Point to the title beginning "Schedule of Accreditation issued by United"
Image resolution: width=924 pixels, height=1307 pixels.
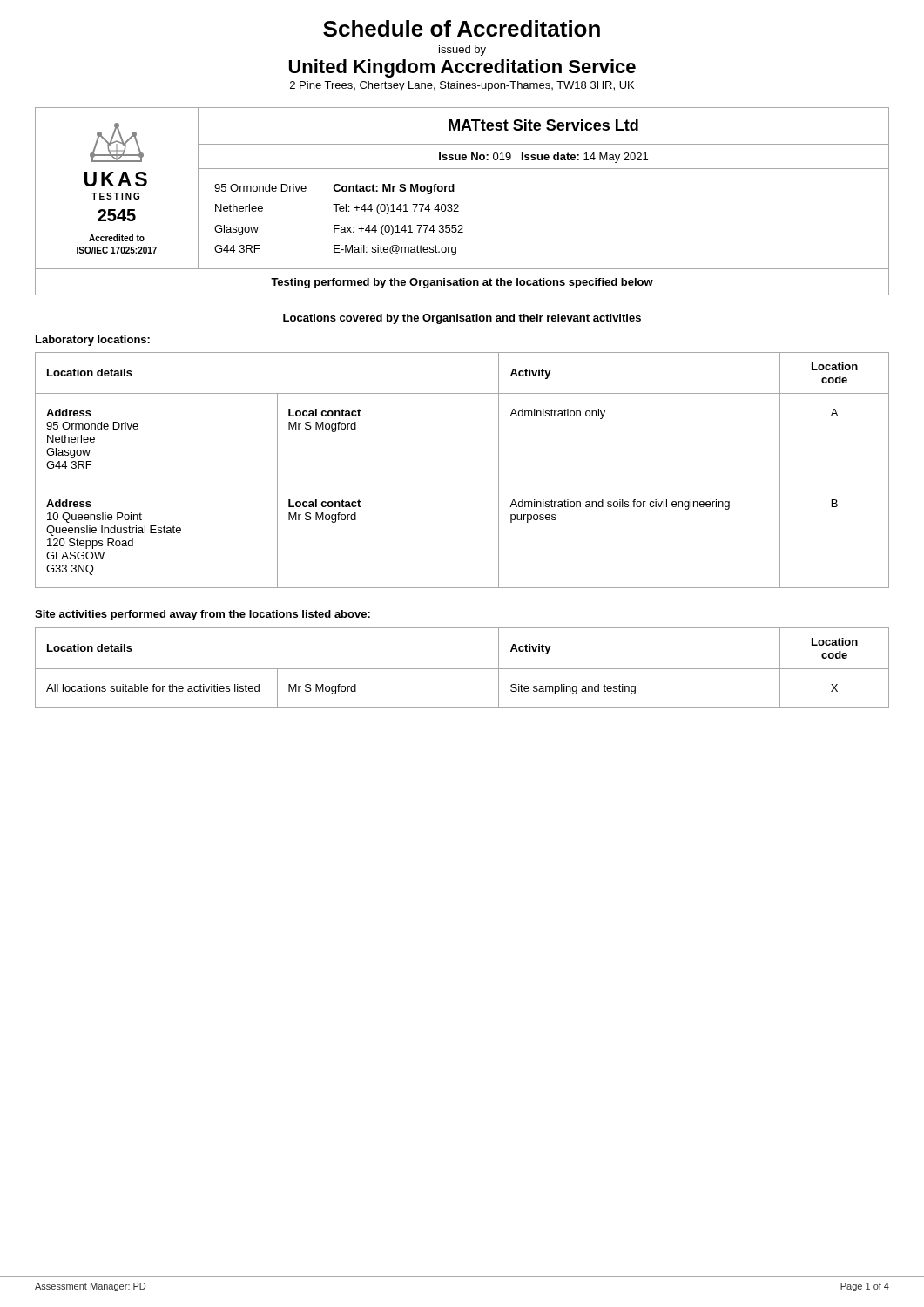coord(462,54)
